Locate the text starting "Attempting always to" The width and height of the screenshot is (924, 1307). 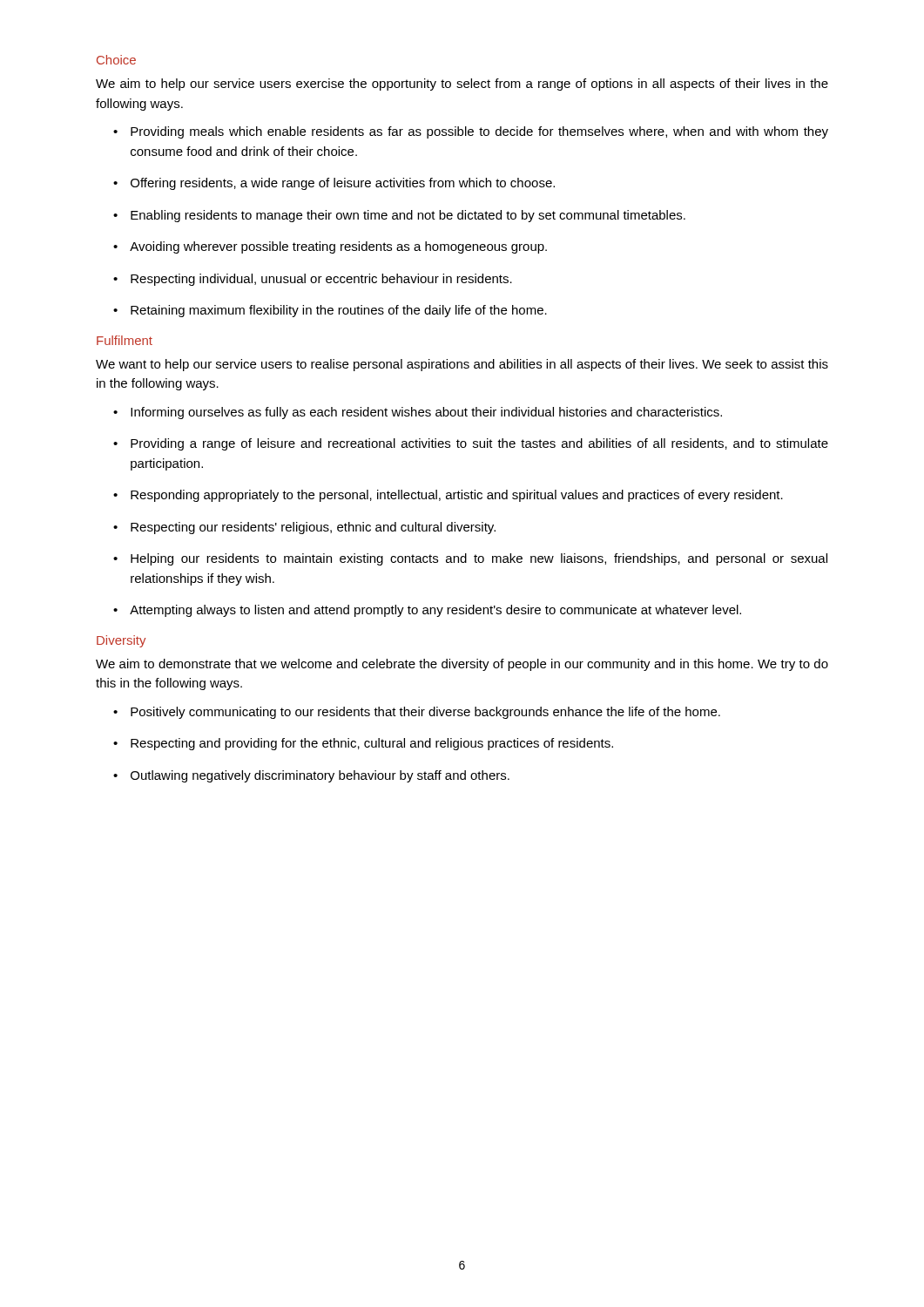[x=436, y=610]
